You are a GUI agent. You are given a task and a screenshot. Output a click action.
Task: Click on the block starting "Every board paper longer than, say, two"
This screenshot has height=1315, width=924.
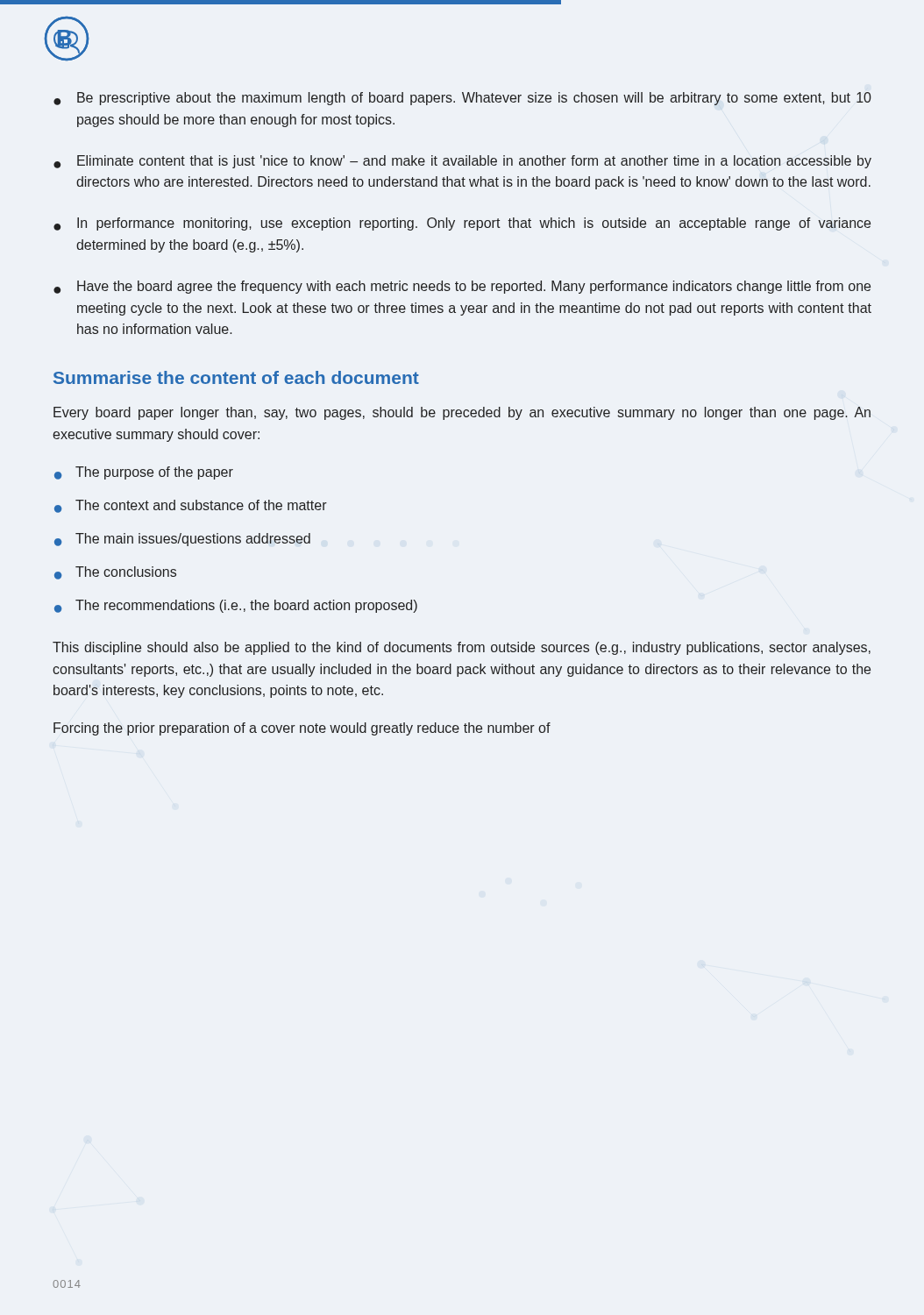pos(462,423)
